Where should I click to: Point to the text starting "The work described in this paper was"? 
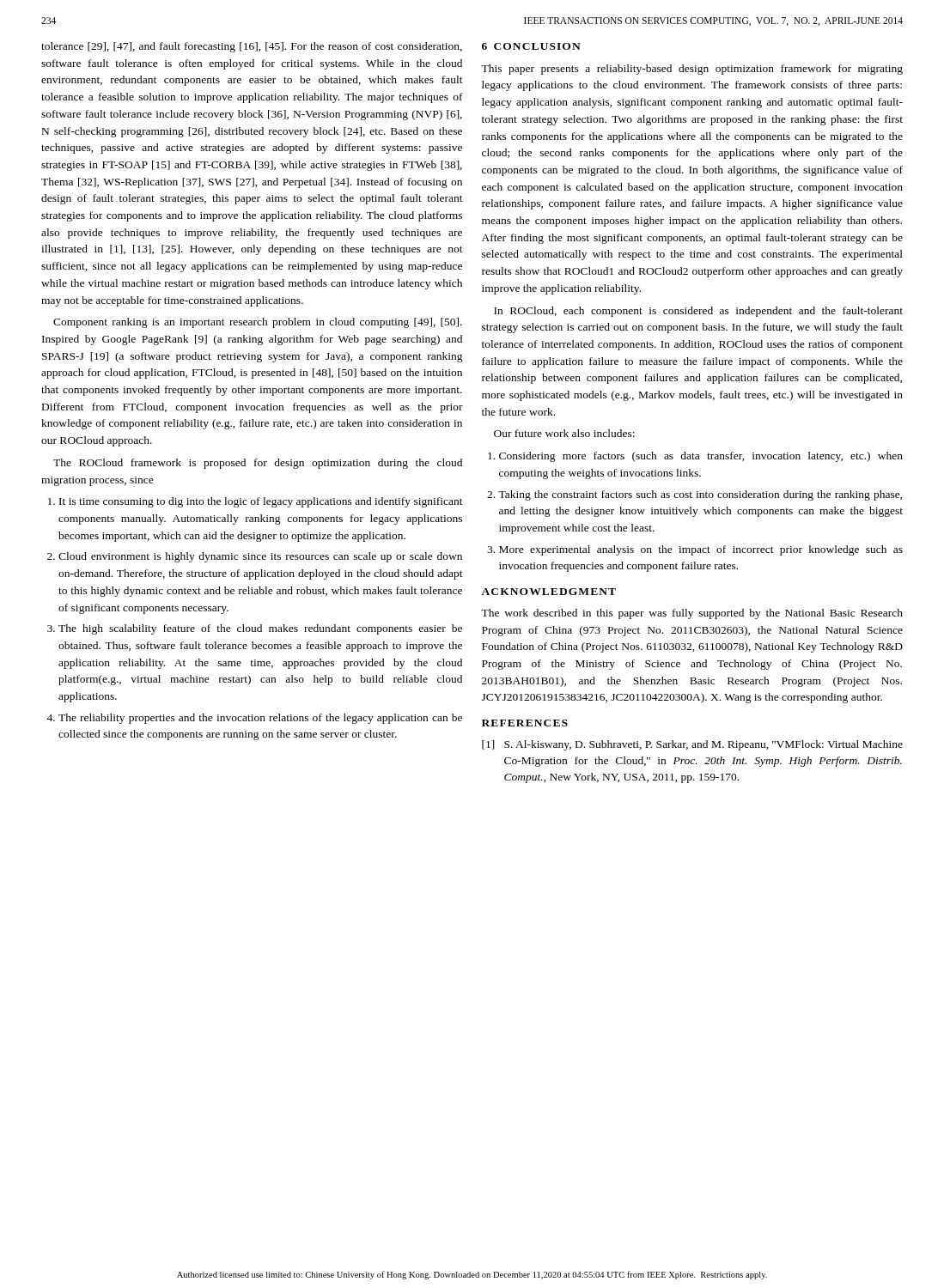(x=692, y=655)
